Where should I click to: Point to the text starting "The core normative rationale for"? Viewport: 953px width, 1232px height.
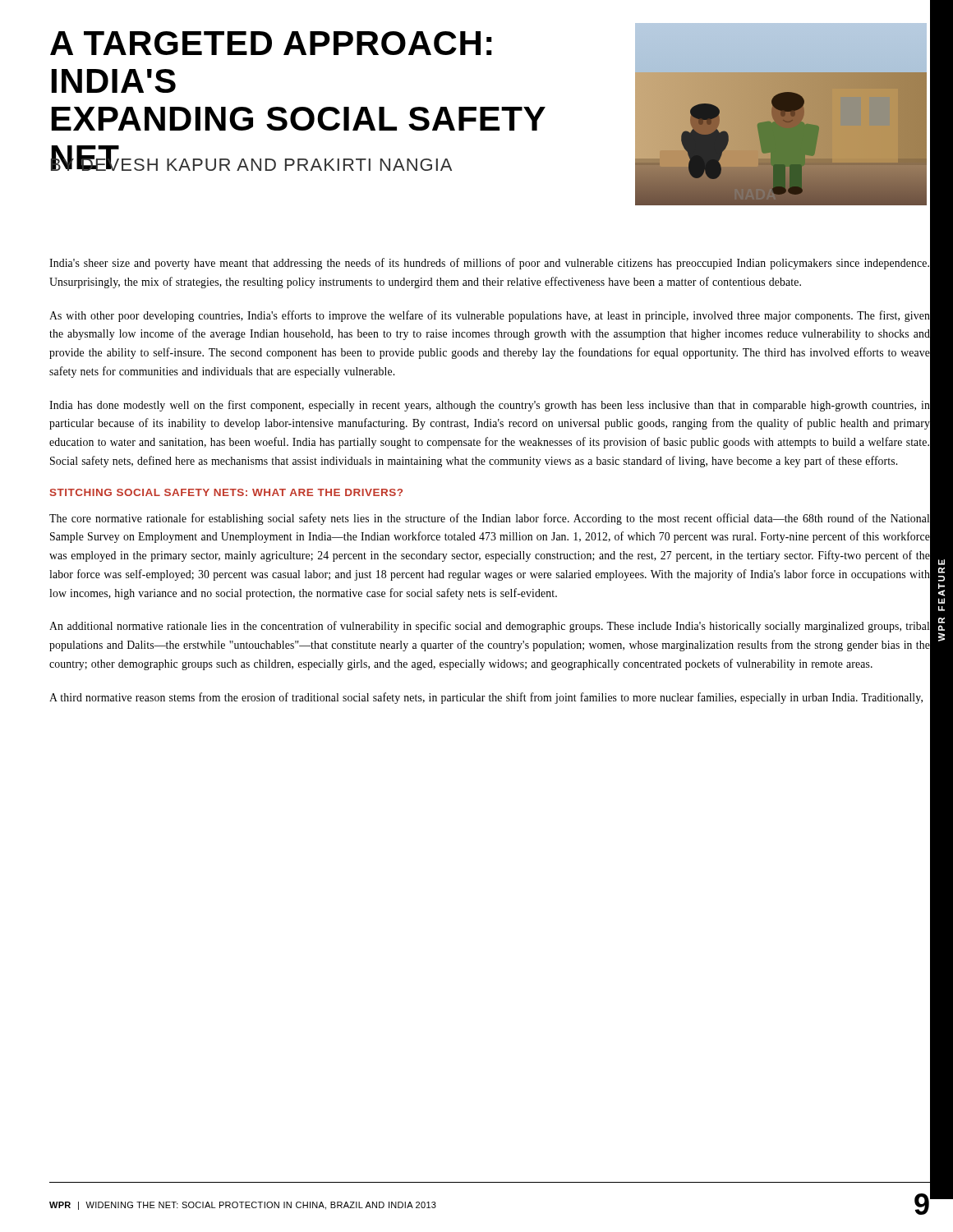(490, 556)
